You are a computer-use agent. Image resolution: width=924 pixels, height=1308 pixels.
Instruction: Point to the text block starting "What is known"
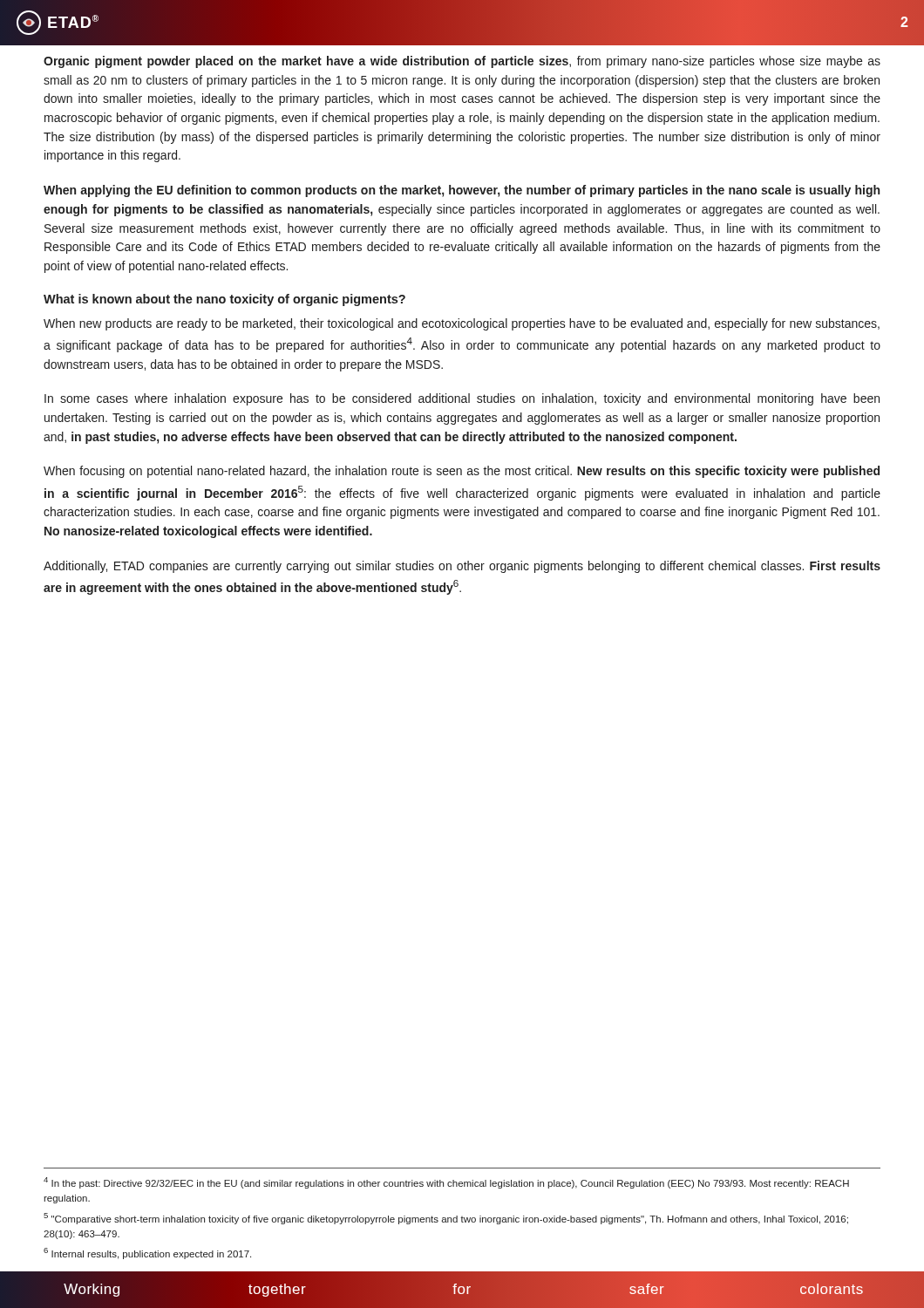[x=225, y=299]
